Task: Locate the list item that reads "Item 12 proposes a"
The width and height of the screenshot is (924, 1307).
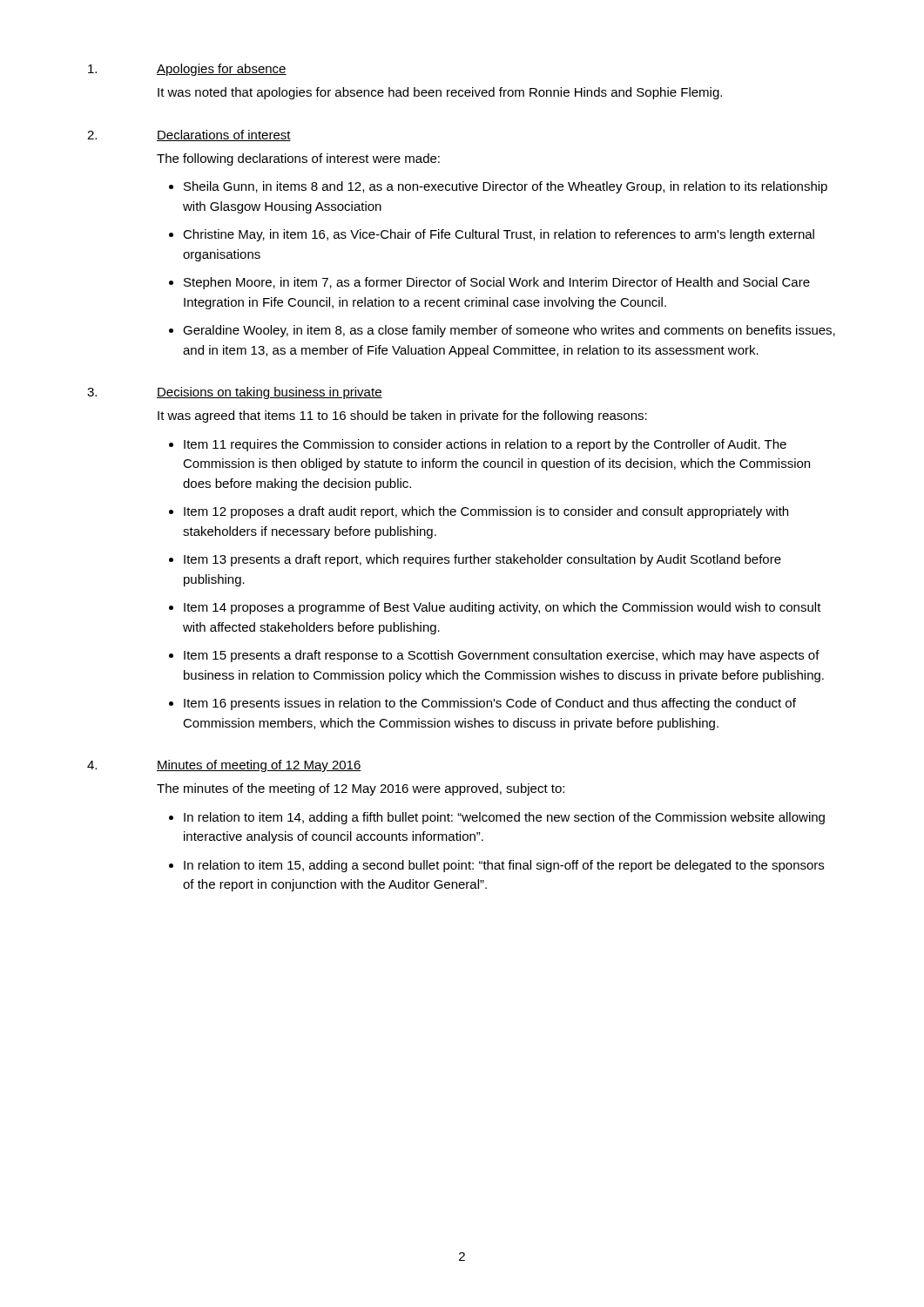Action: pyautogui.click(x=486, y=521)
